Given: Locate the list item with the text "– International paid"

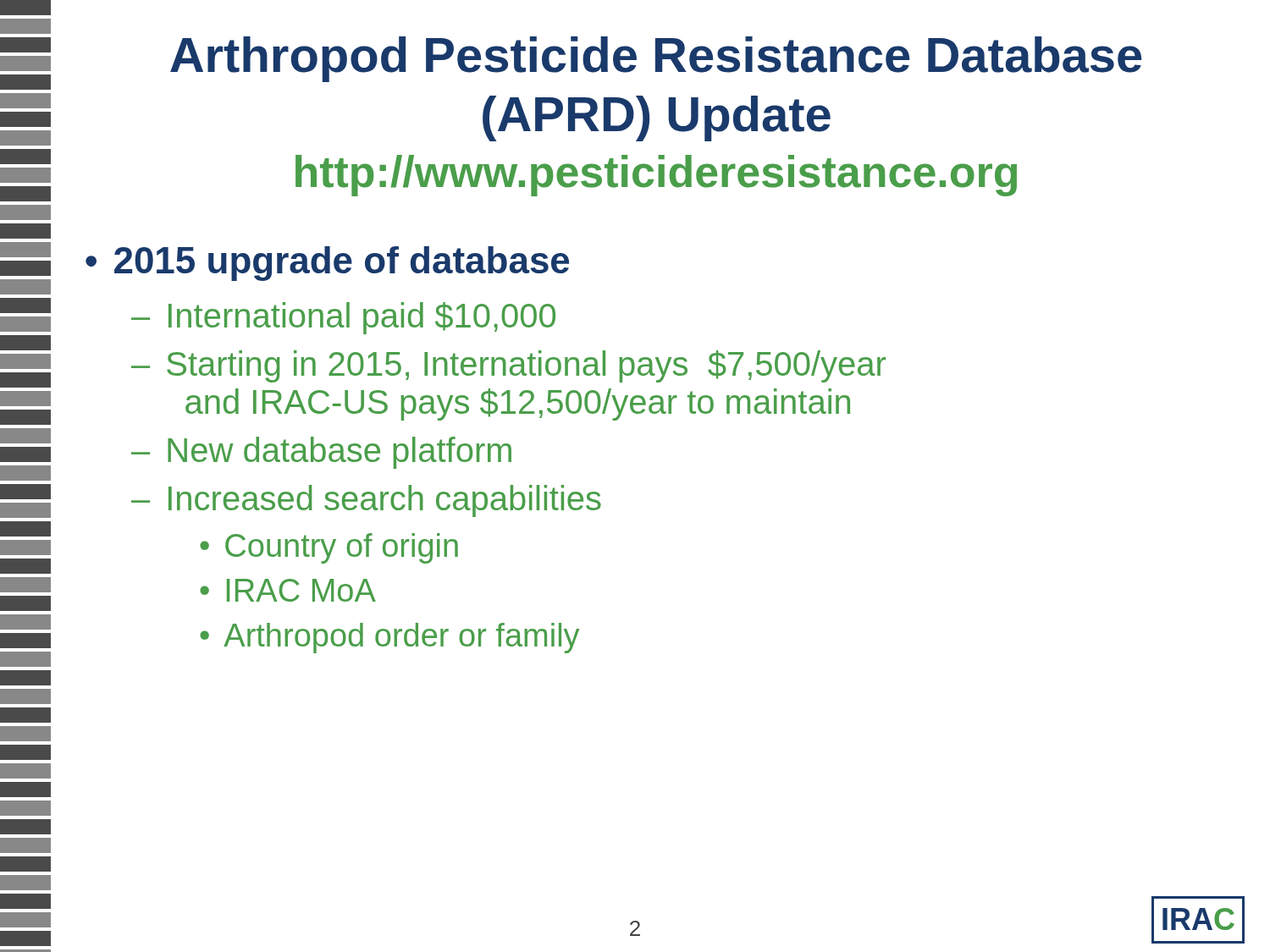Looking at the screenshot, I should [343, 318].
